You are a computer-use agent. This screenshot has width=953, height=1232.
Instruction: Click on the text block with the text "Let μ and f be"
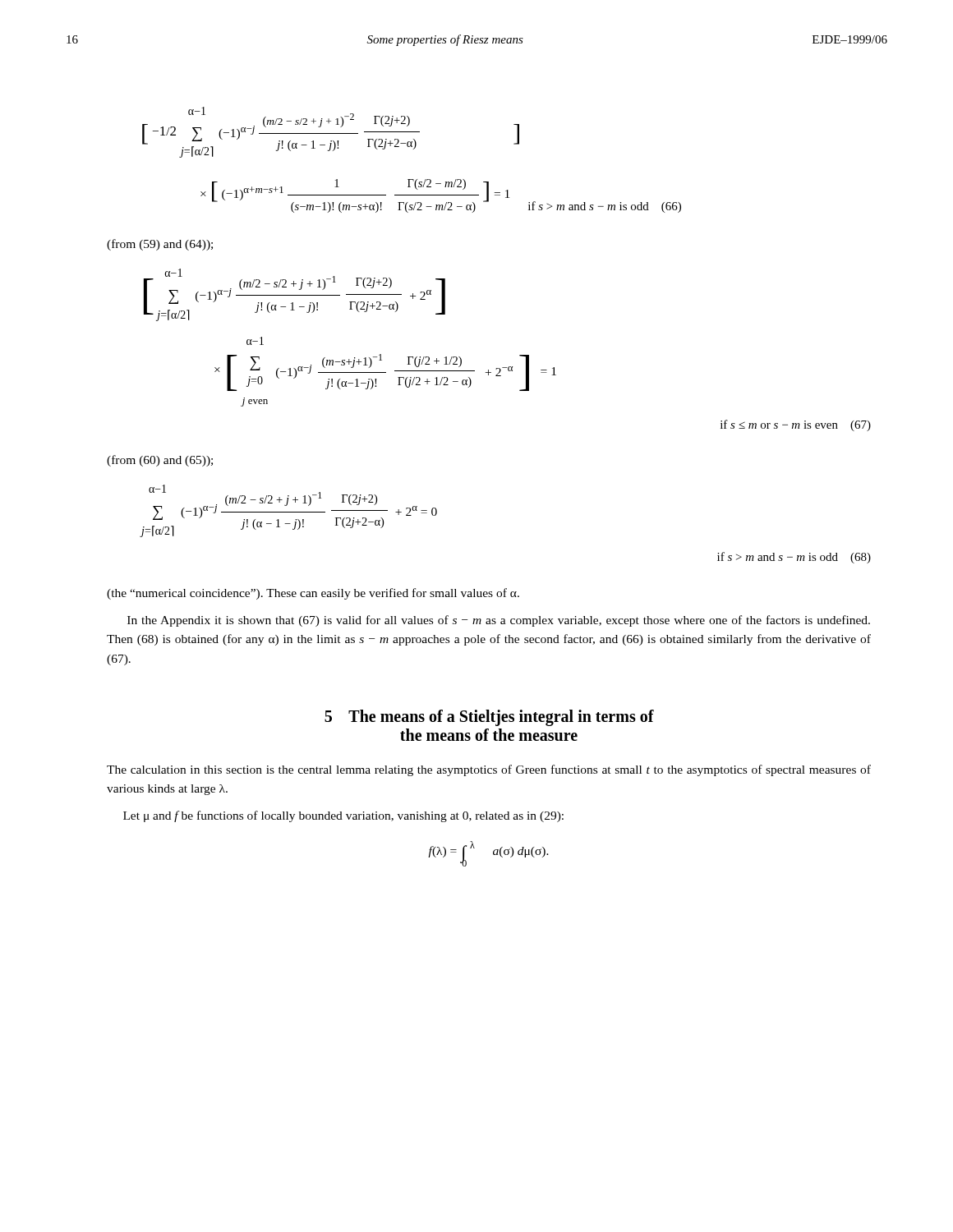[336, 816]
